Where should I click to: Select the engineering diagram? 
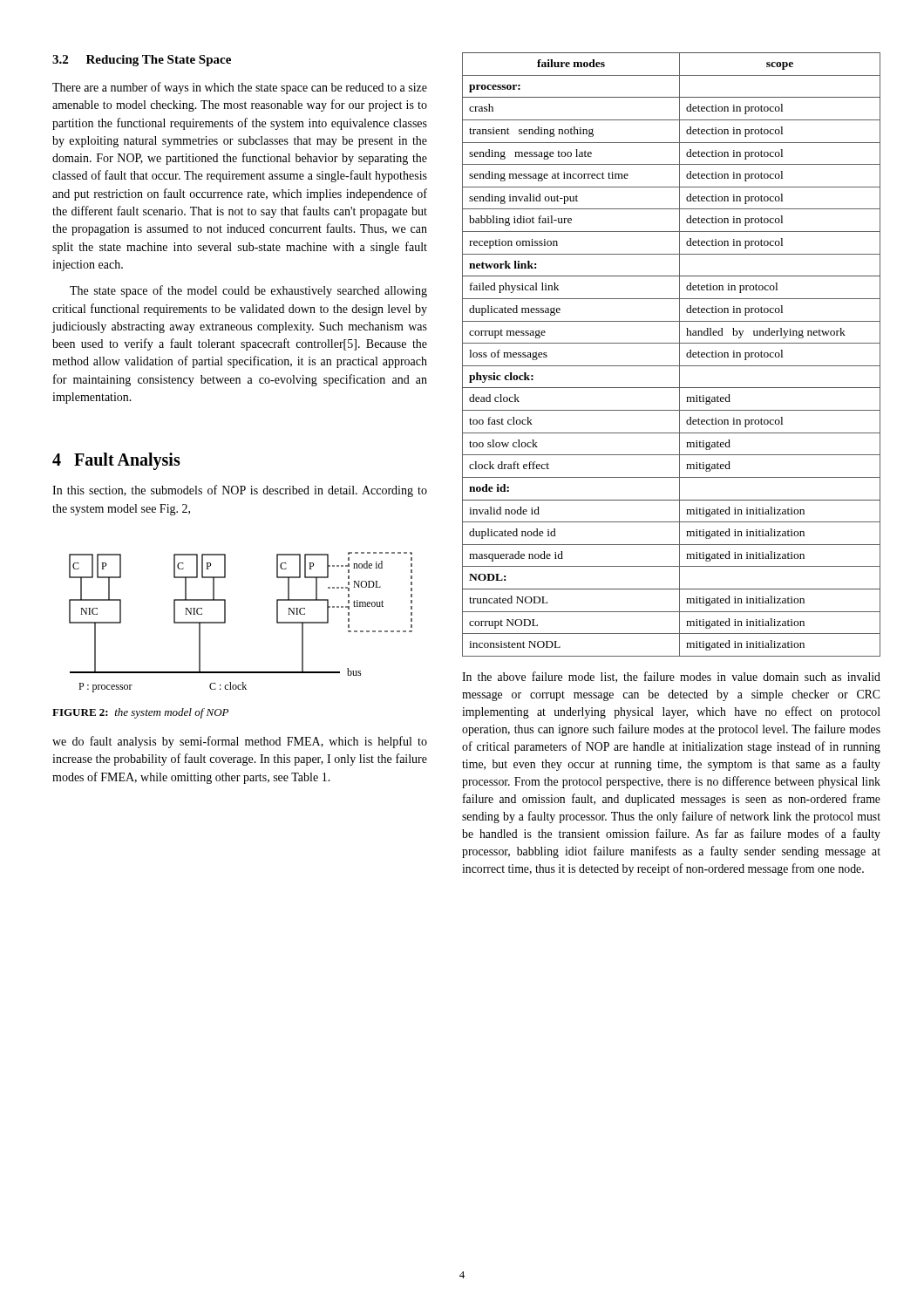(240, 618)
